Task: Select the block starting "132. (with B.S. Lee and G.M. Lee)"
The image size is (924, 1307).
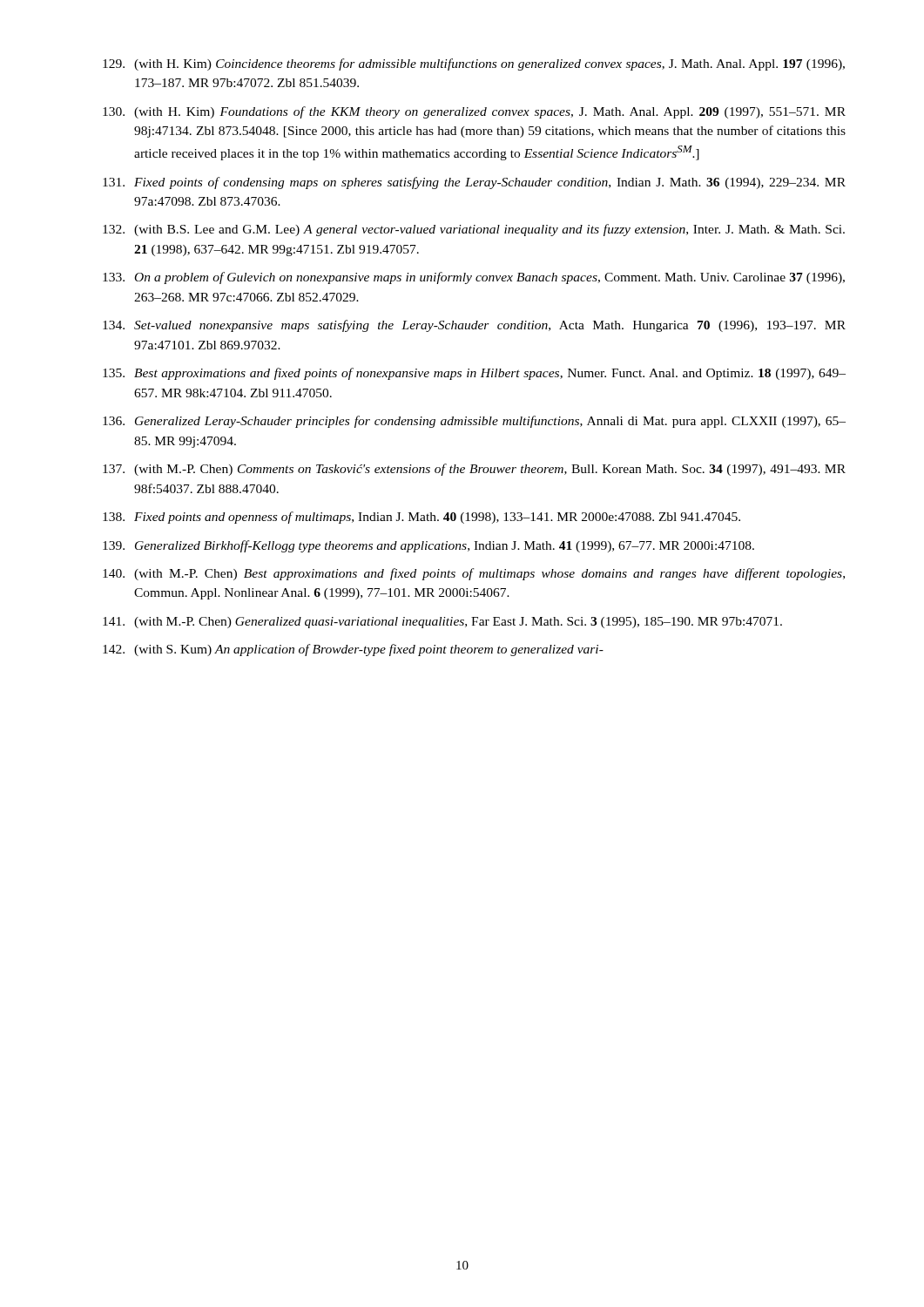Action: pos(462,240)
